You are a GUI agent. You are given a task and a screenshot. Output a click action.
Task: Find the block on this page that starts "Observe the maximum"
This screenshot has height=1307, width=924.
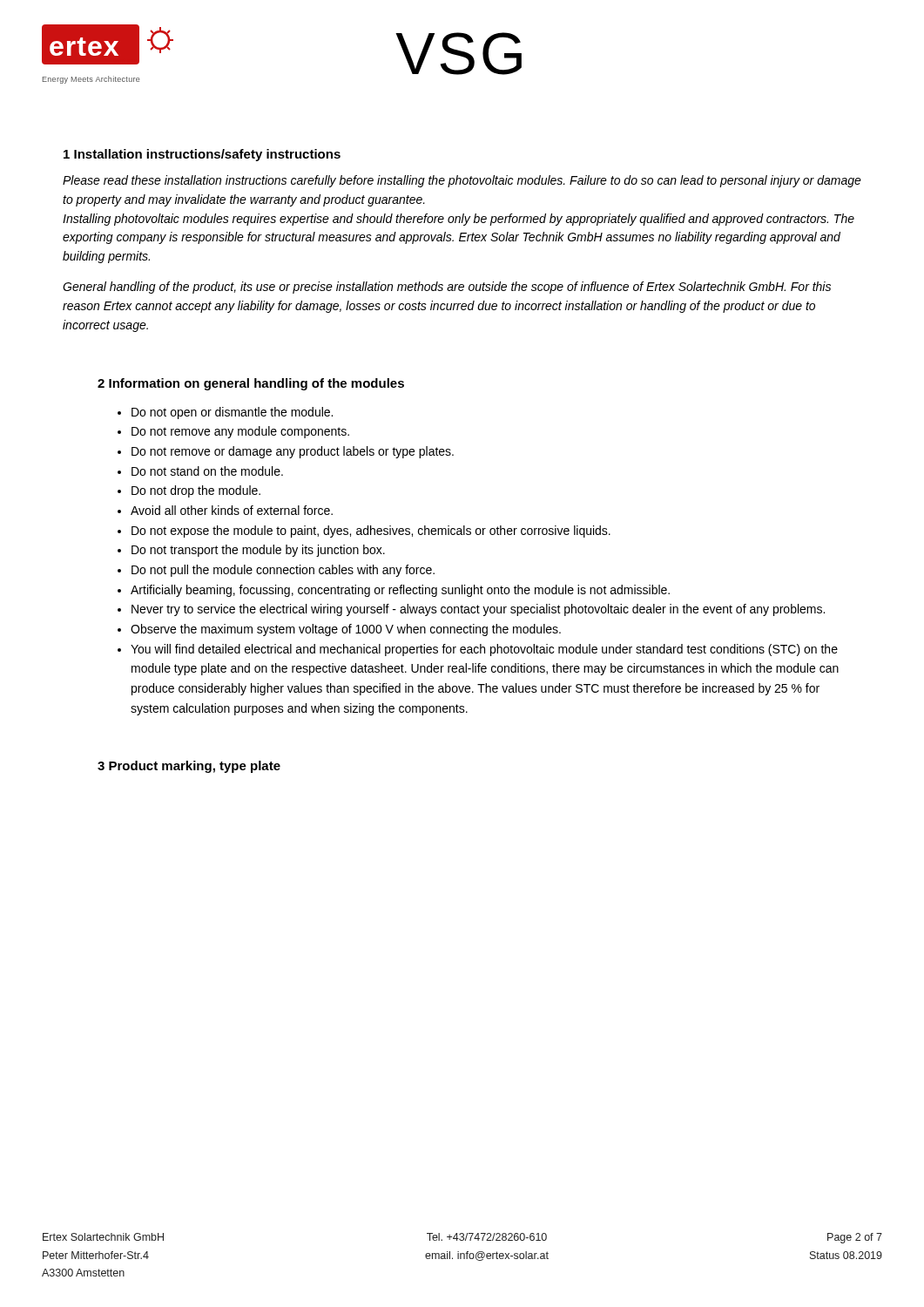coord(346,629)
